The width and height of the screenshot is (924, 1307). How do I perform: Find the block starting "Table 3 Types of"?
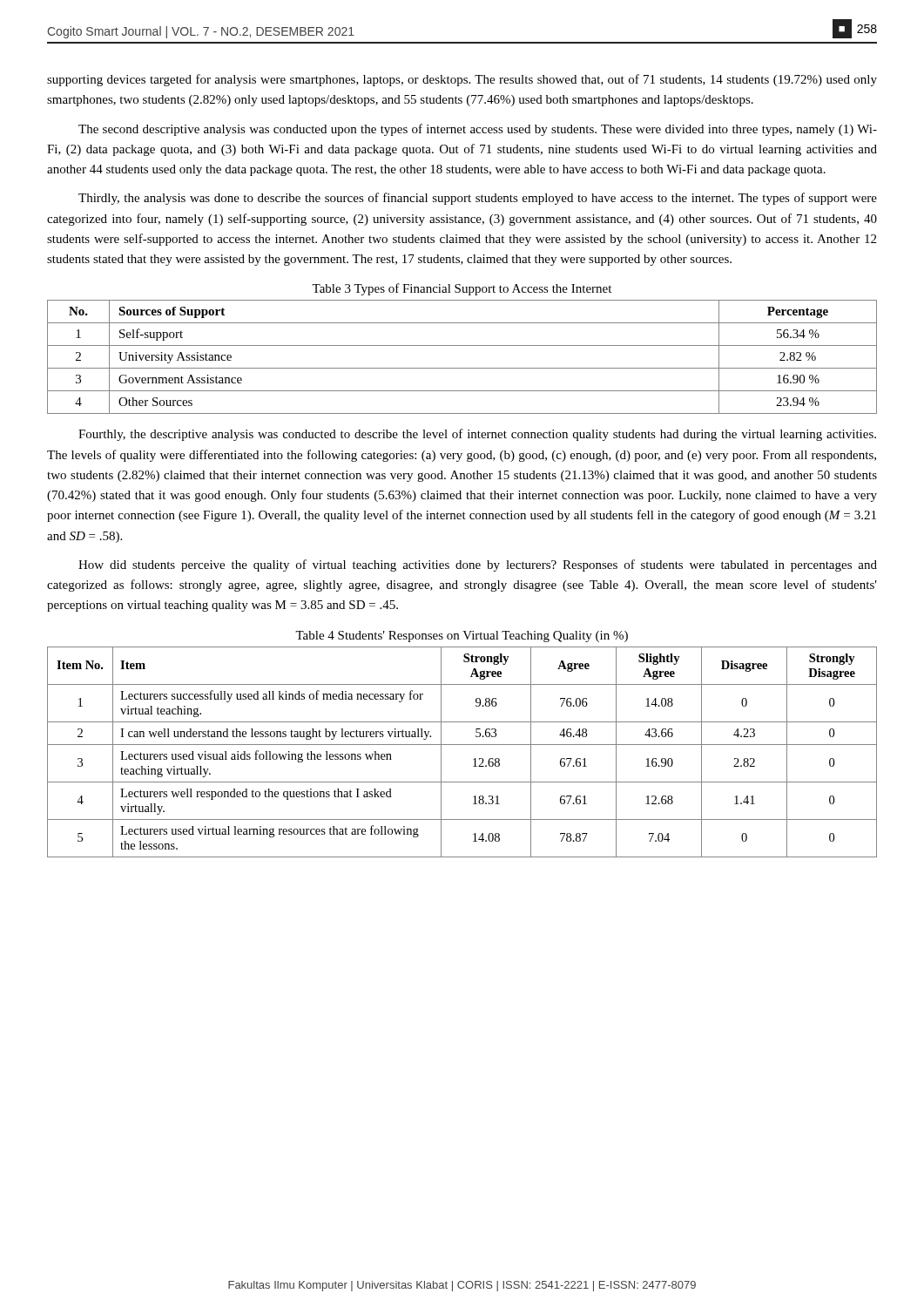(x=462, y=289)
